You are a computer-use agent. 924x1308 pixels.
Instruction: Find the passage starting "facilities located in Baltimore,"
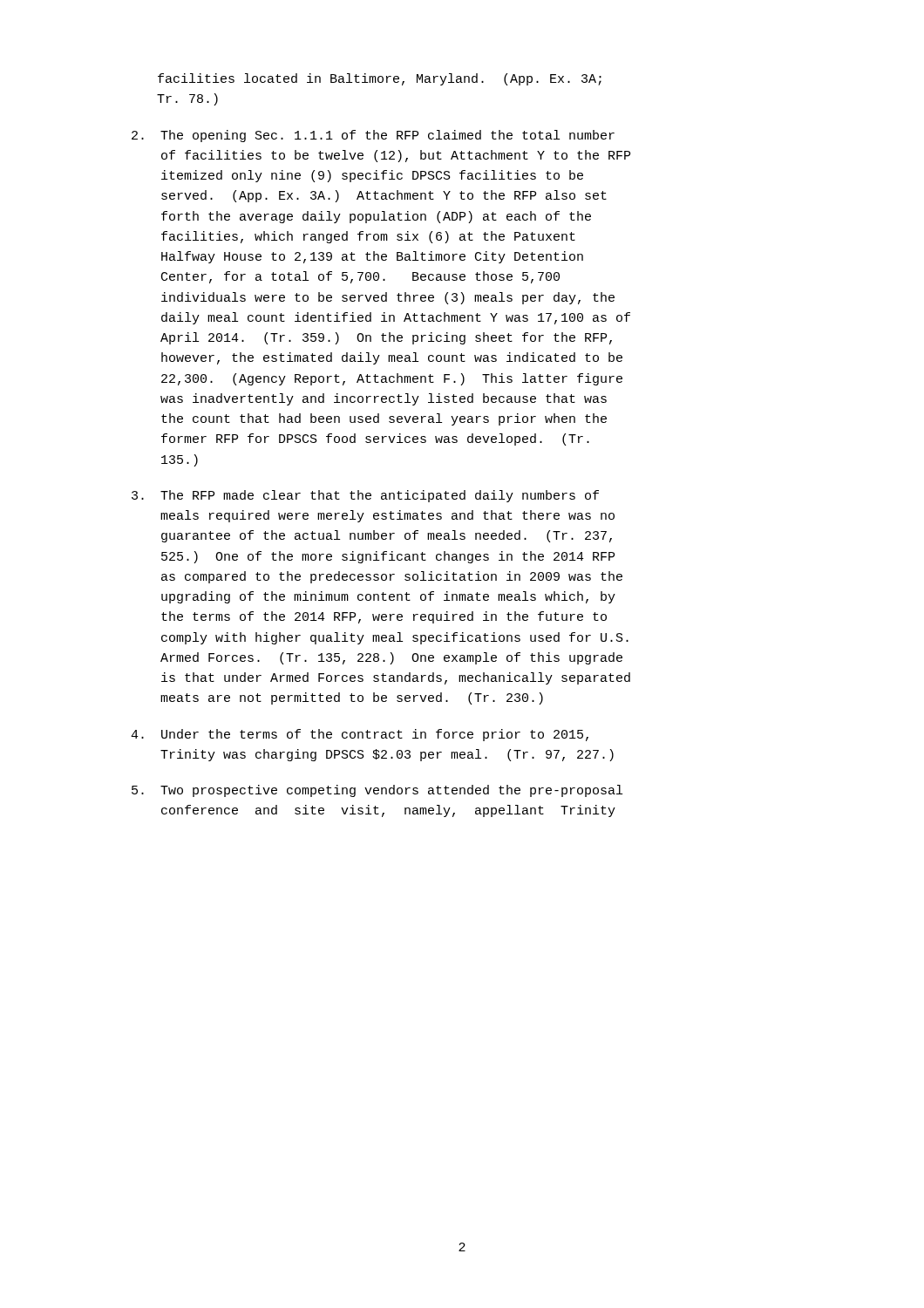(x=381, y=90)
